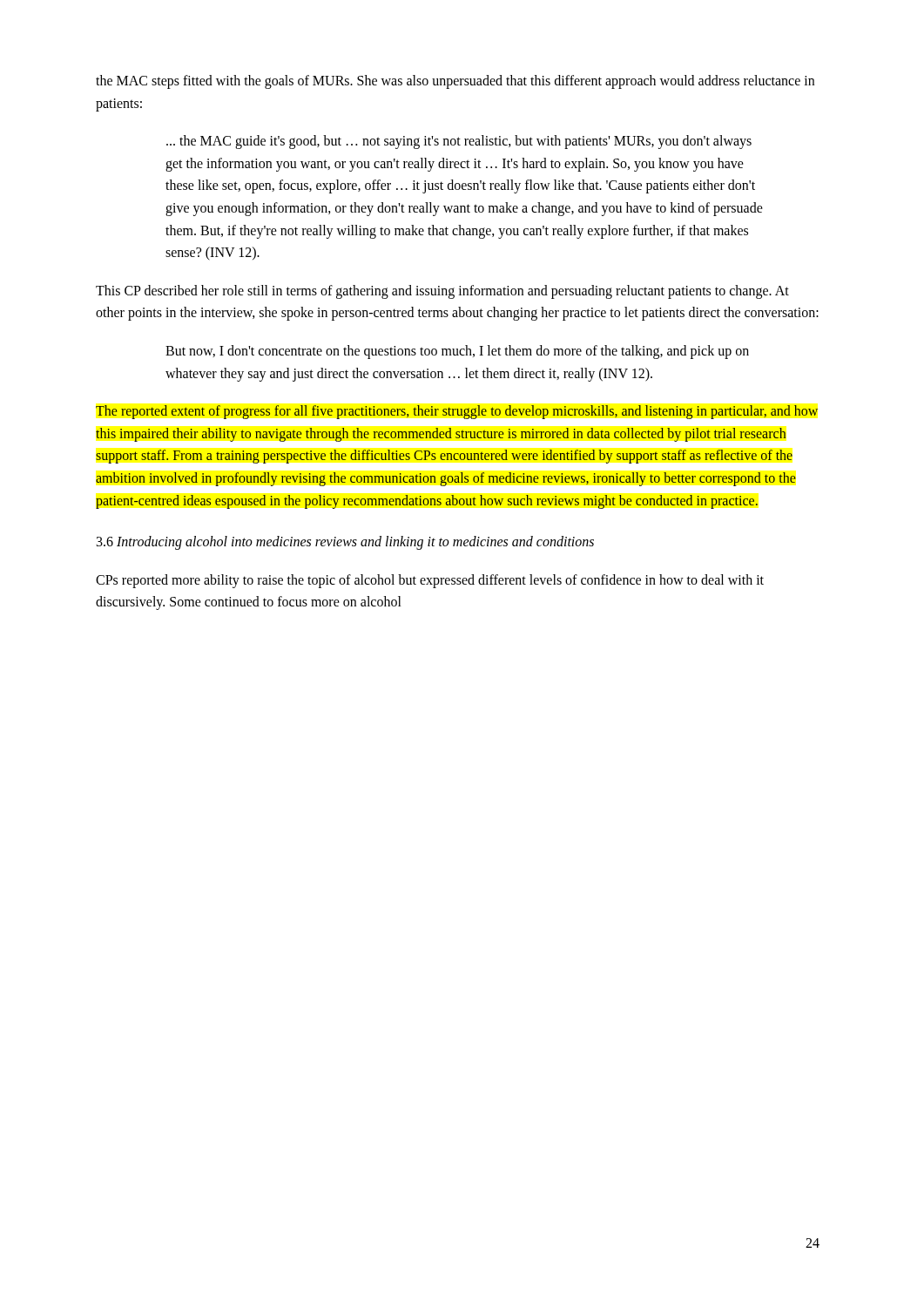Click on the text starting "... the MAC guide it's good,"

click(x=466, y=197)
